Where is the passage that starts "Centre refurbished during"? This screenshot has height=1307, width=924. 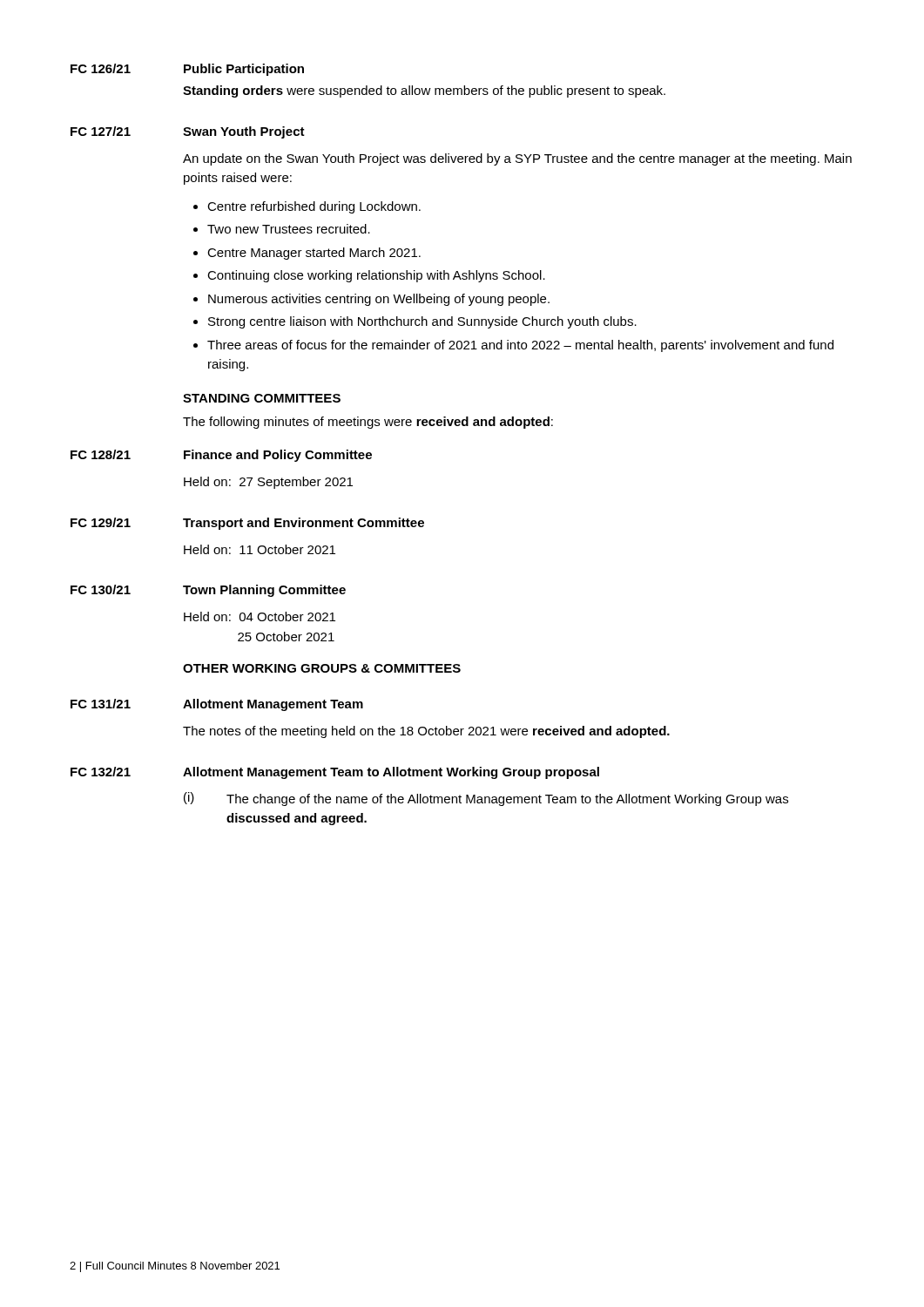click(x=314, y=206)
